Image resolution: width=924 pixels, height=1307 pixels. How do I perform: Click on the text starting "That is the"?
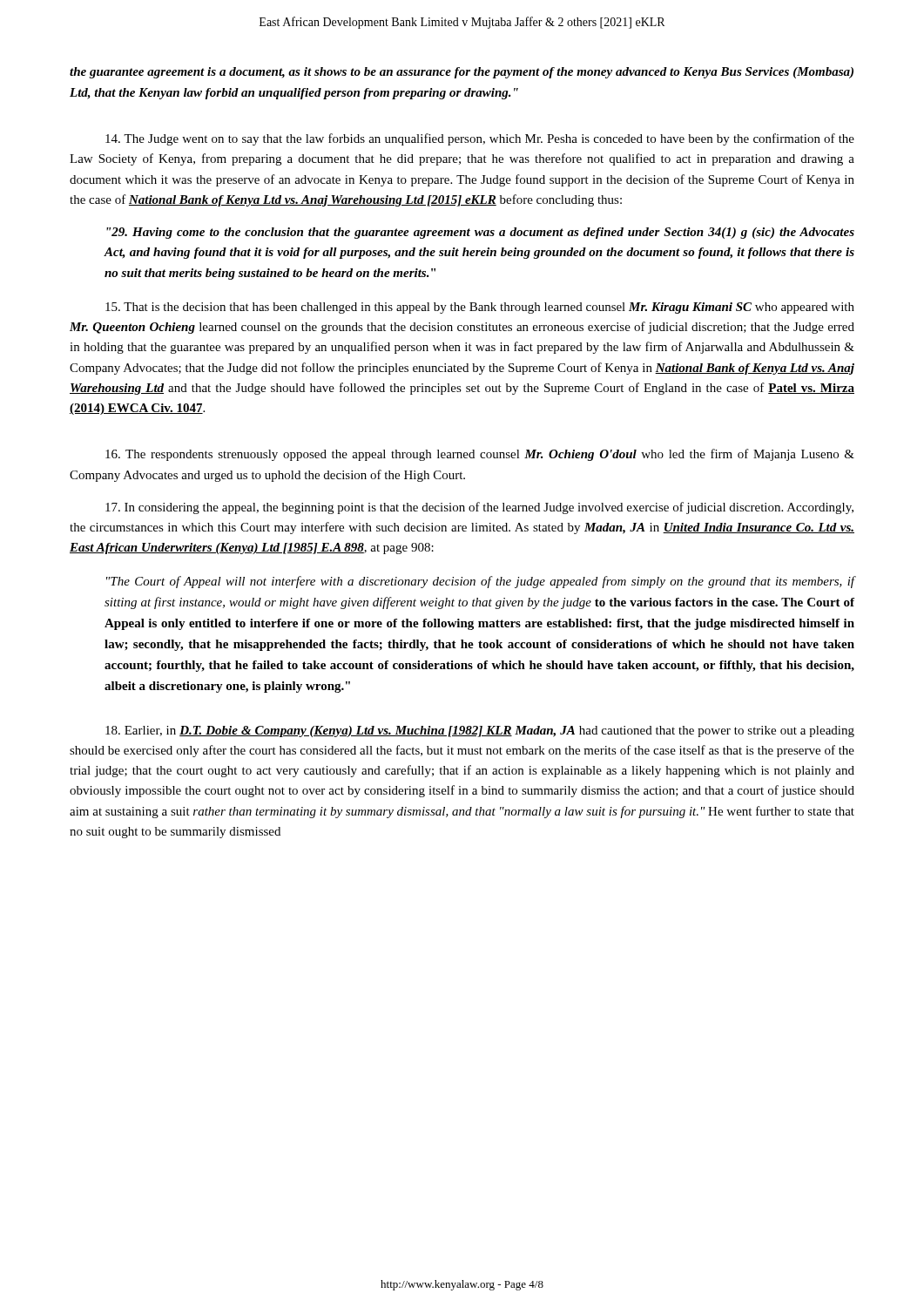pyautogui.click(x=462, y=357)
